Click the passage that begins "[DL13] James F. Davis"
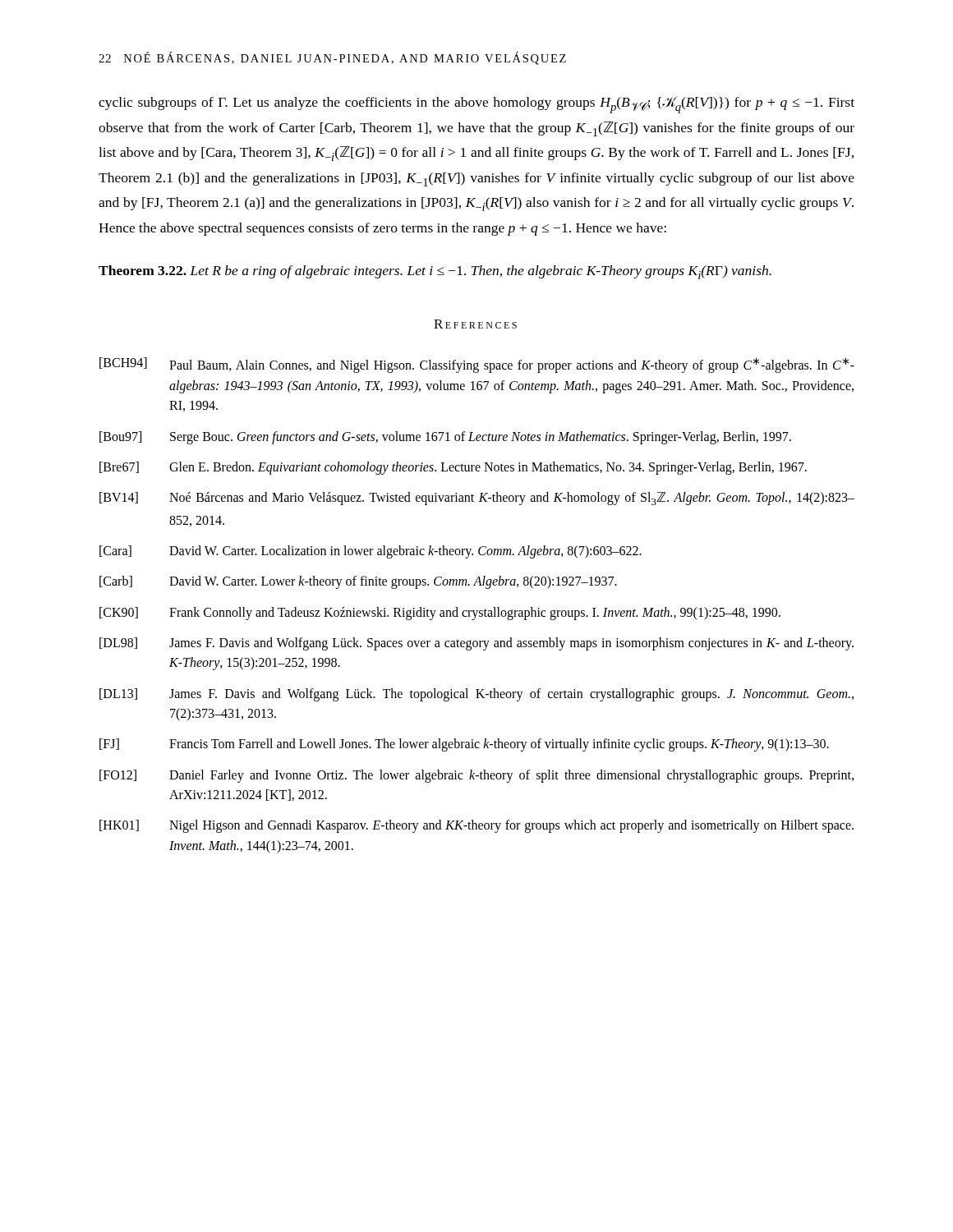 (476, 704)
